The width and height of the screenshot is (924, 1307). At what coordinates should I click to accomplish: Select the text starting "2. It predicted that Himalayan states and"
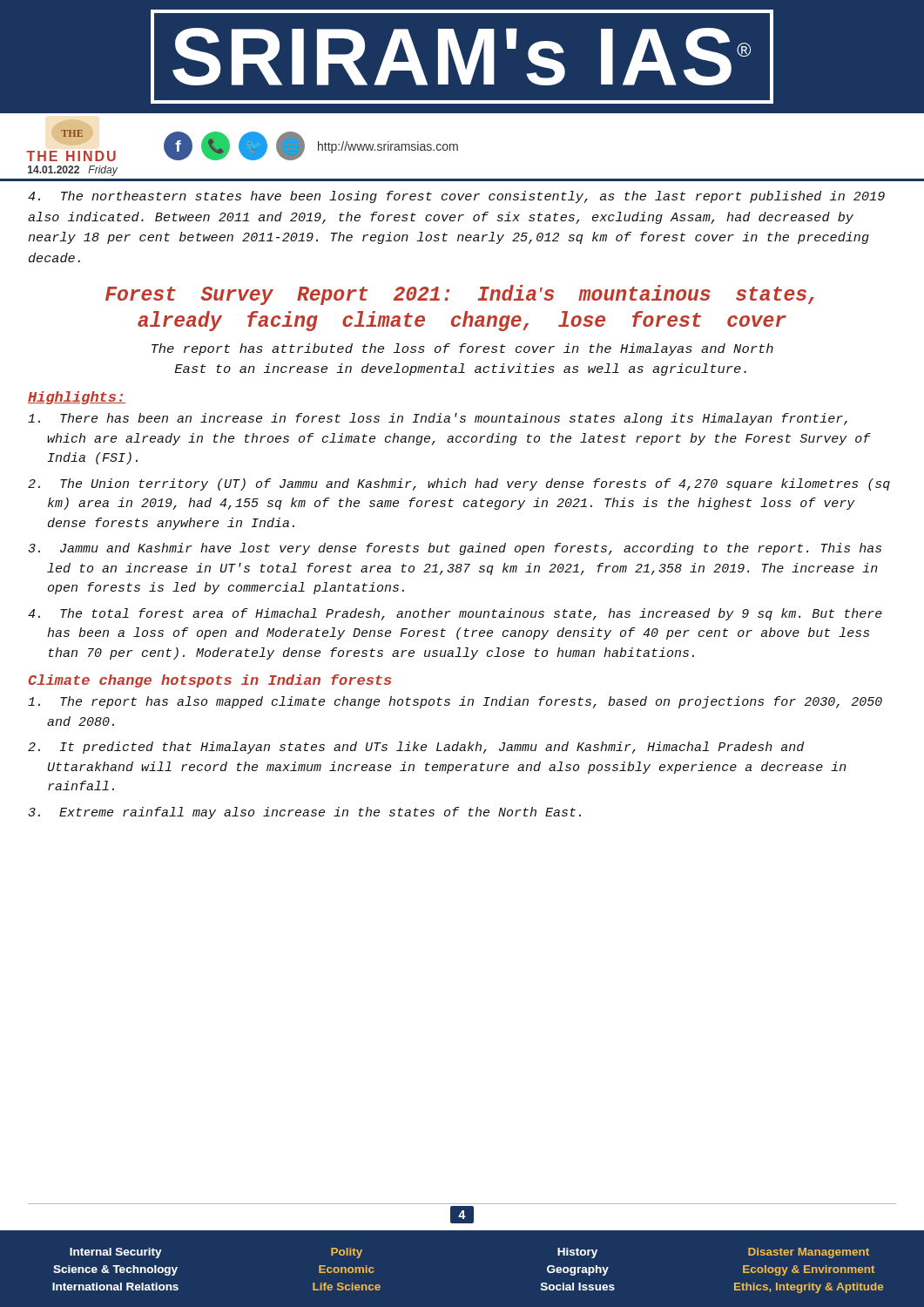click(x=437, y=768)
